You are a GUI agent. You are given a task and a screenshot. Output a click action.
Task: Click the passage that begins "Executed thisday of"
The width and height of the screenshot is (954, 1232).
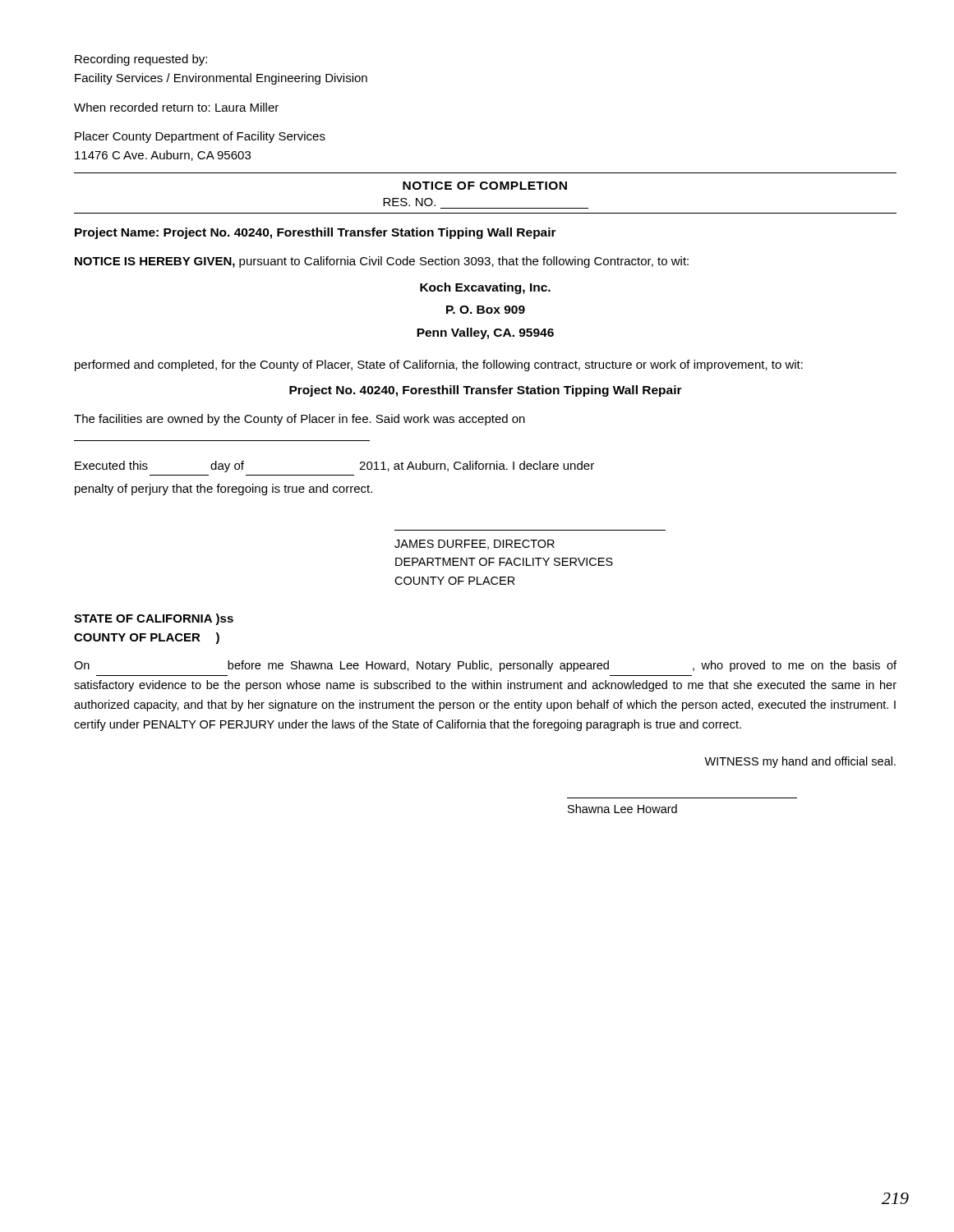click(334, 467)
